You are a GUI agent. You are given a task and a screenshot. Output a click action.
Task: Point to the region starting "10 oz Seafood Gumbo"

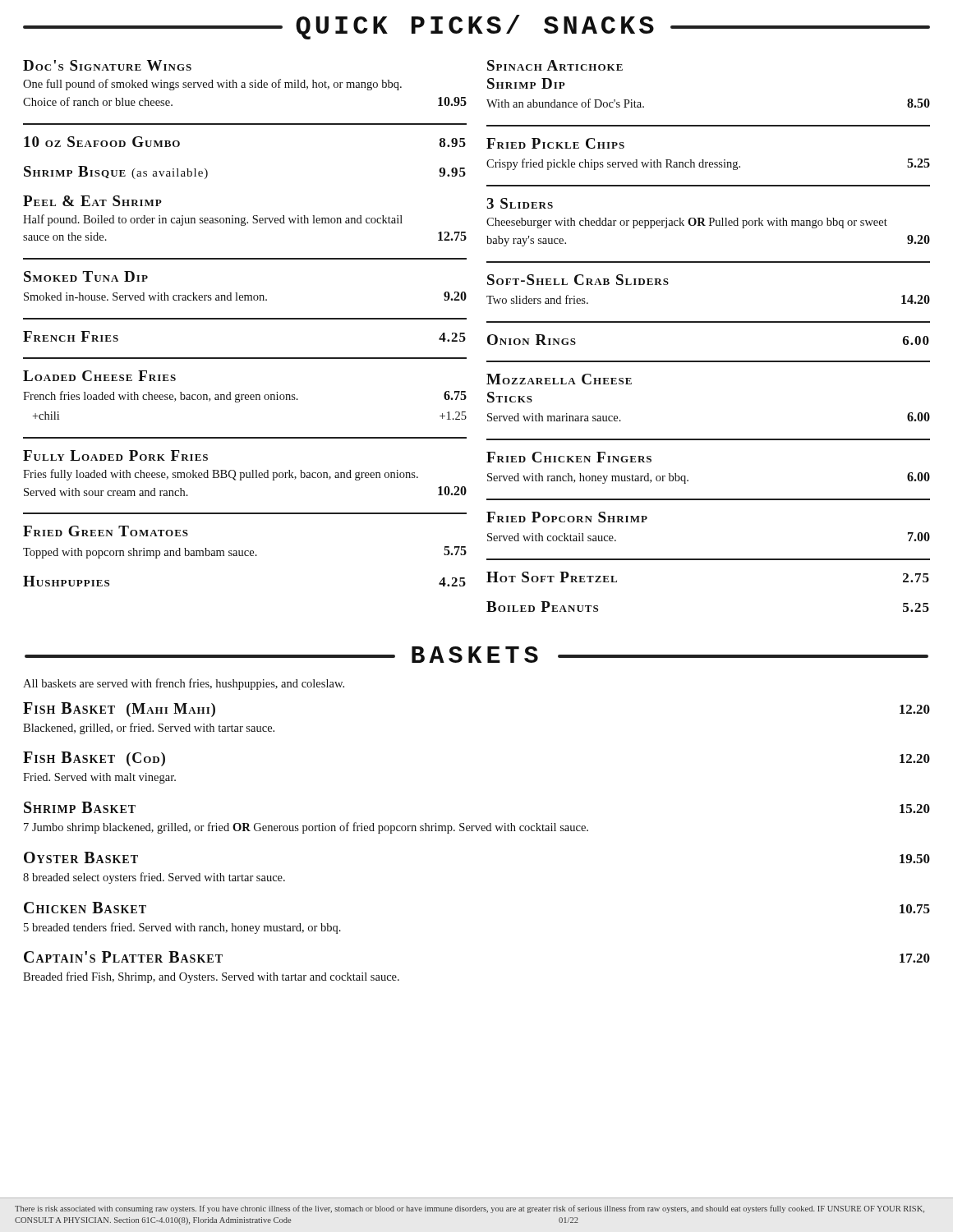104,141
